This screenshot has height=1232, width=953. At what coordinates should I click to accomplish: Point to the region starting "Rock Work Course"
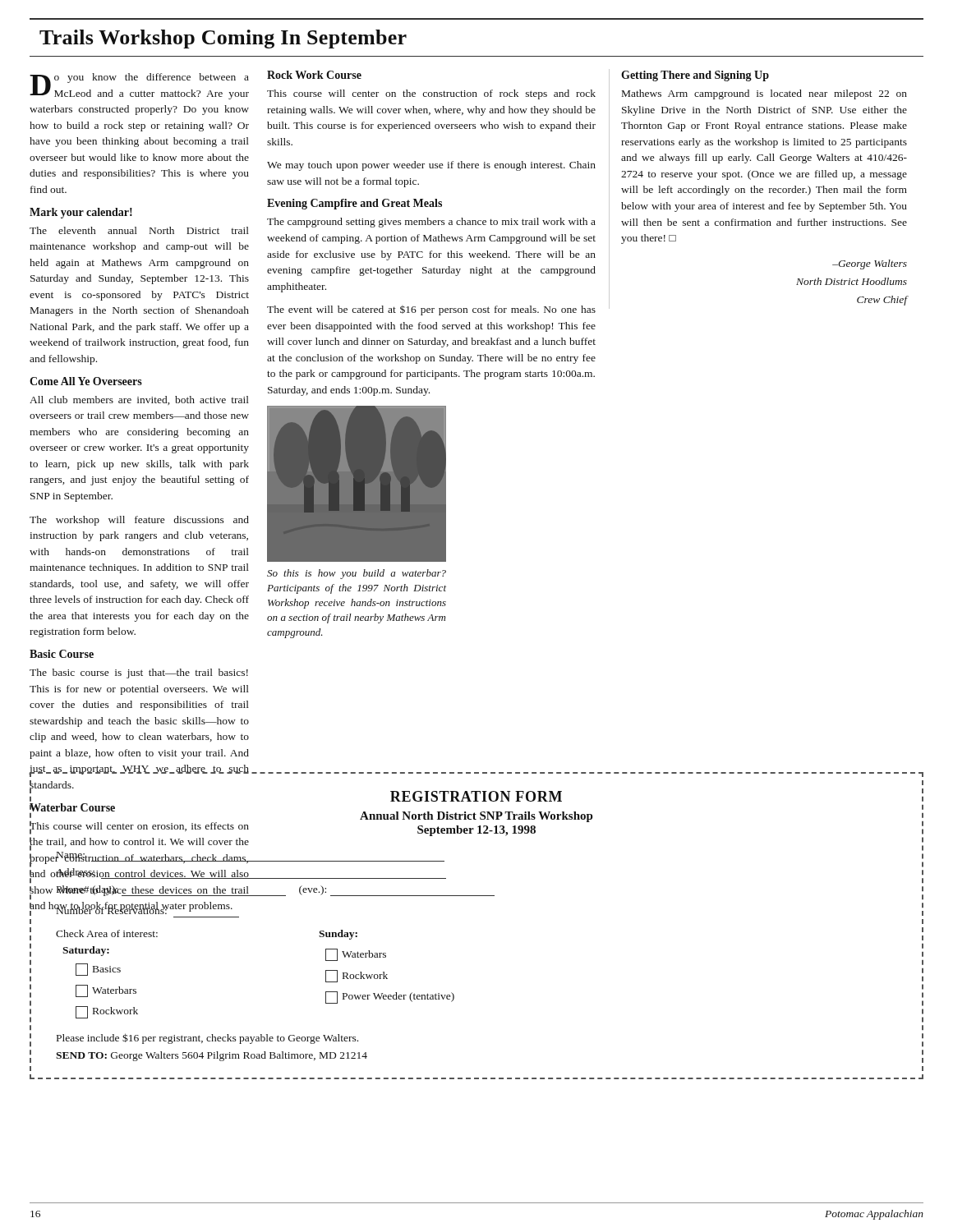click(x=314, y=75)
